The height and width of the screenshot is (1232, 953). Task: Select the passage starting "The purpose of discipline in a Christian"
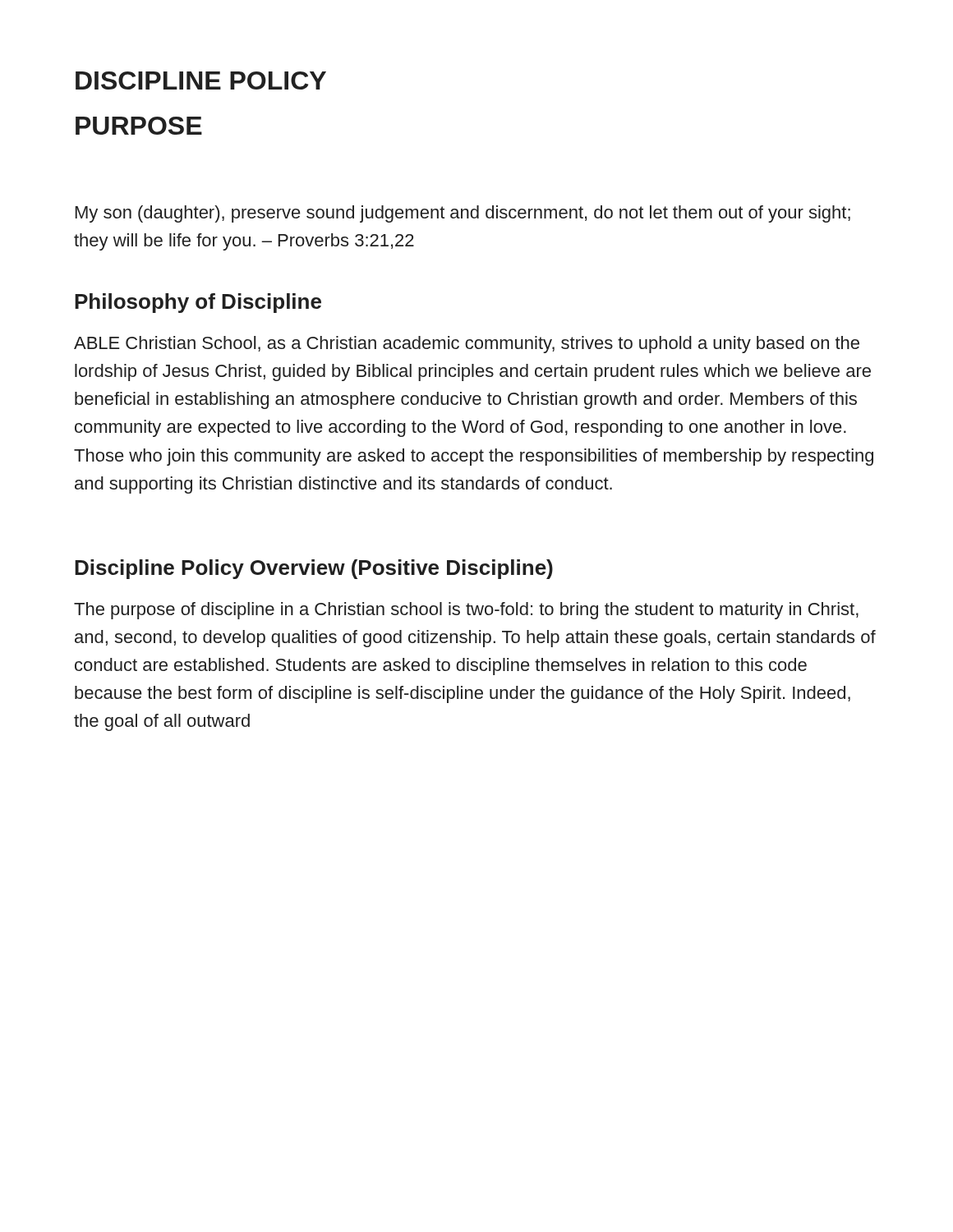coord(475,665)
